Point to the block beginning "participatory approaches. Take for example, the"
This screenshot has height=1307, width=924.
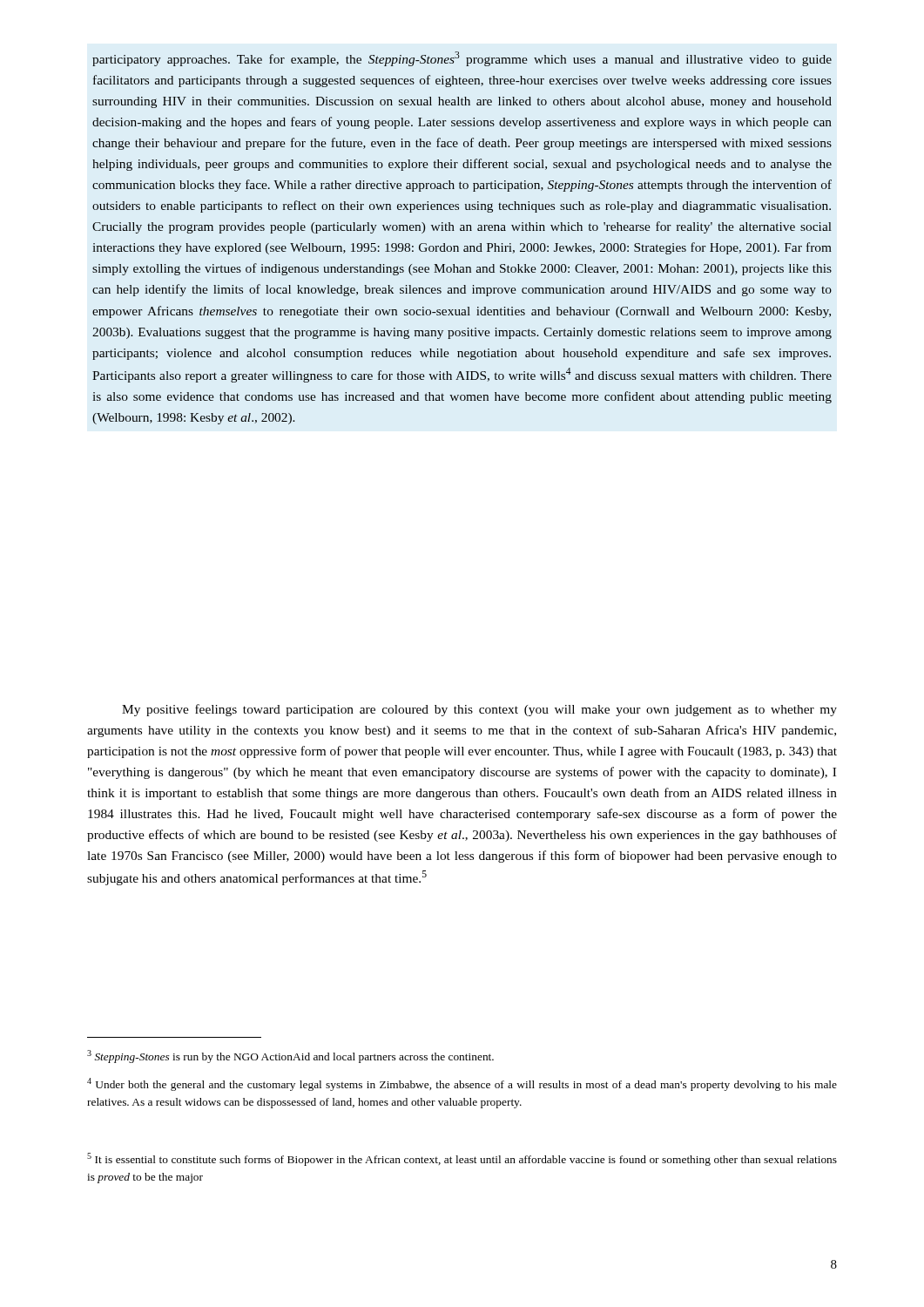[x=462, y=237]
